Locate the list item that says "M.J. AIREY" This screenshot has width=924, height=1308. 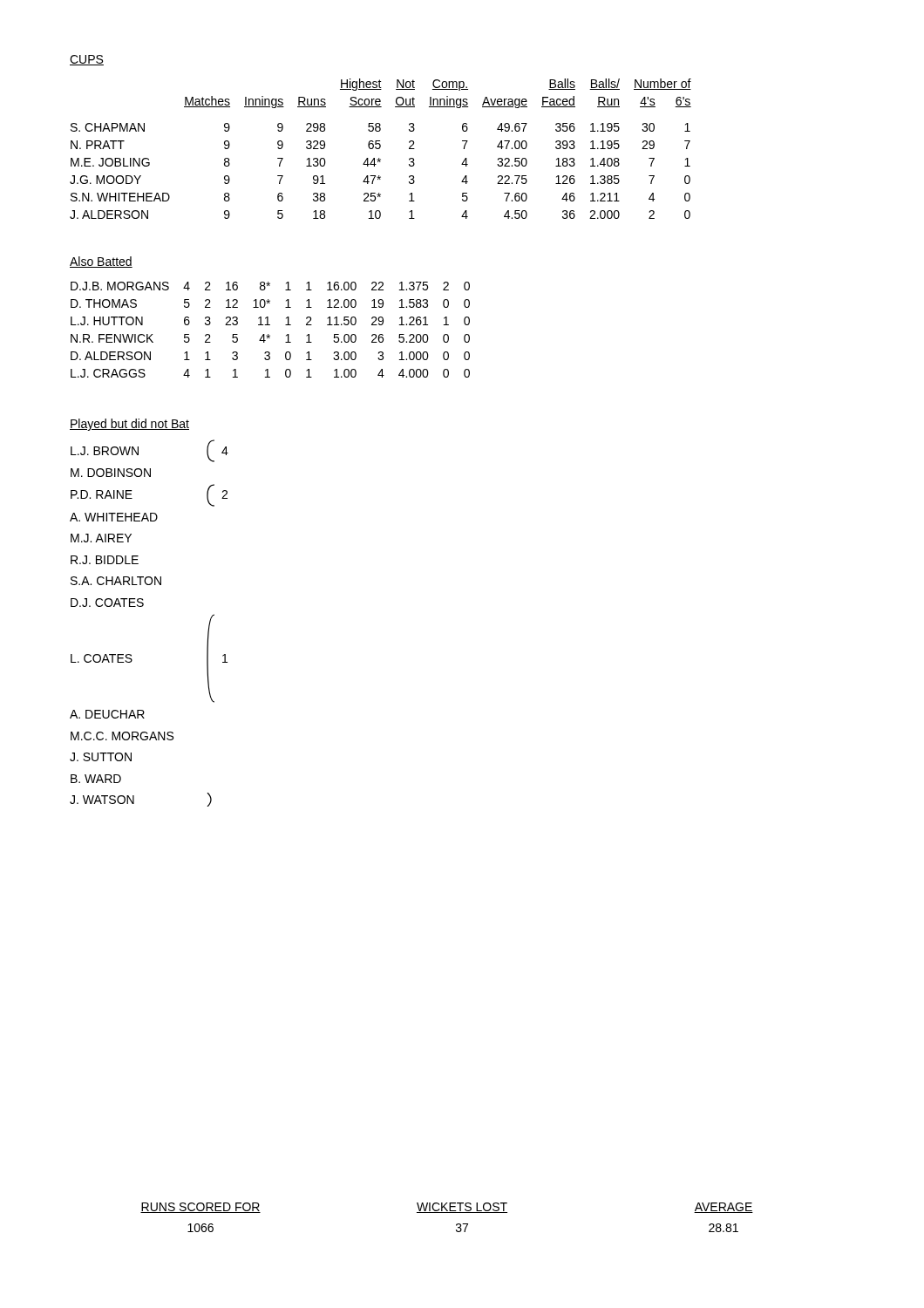[x=101, y=538]
